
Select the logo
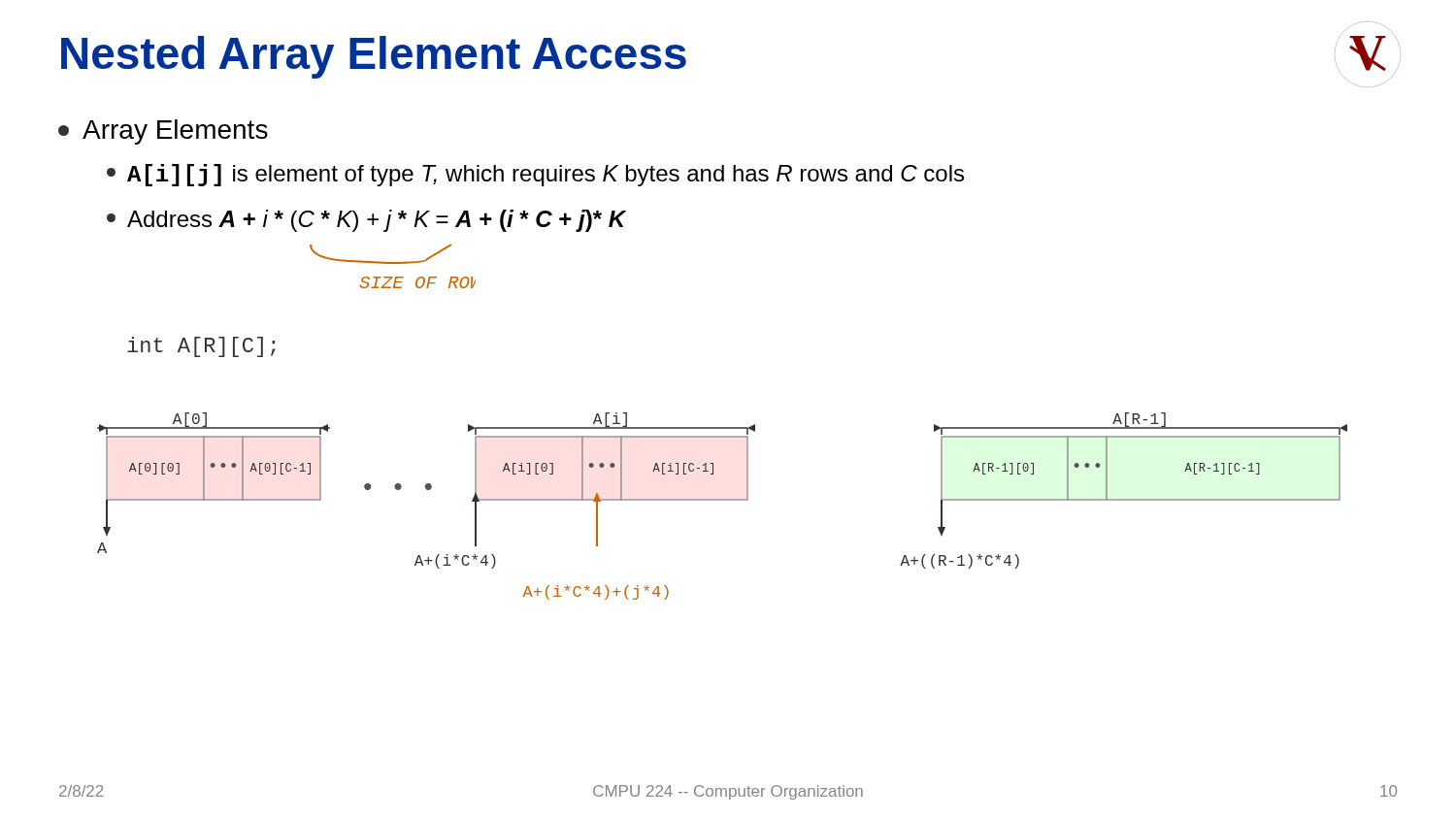point(1368,54)
